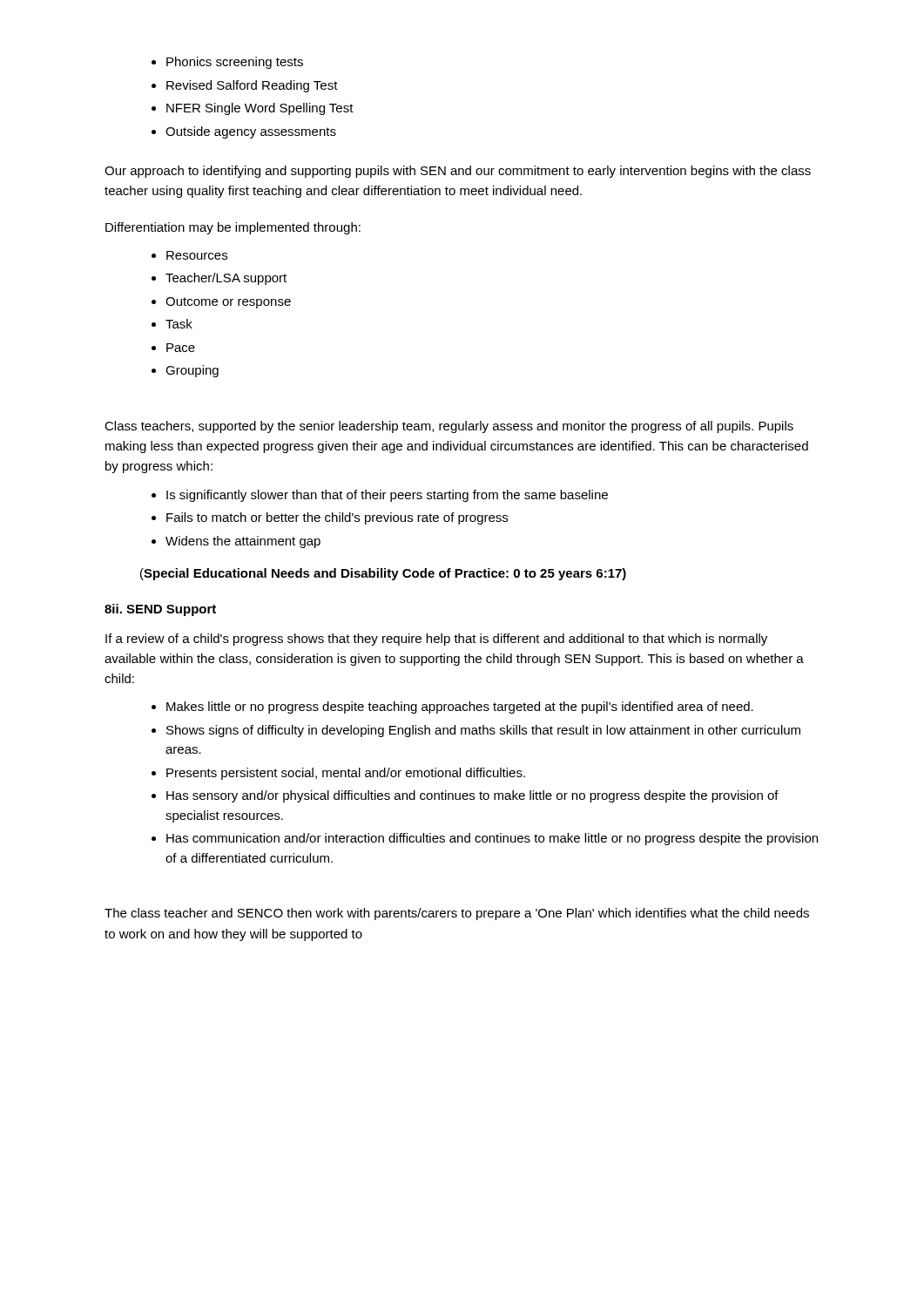Locate the block of text that opens with "Class teachers, supported by the senior leadership"
The image size is (924, 1307).
point(462,446)
